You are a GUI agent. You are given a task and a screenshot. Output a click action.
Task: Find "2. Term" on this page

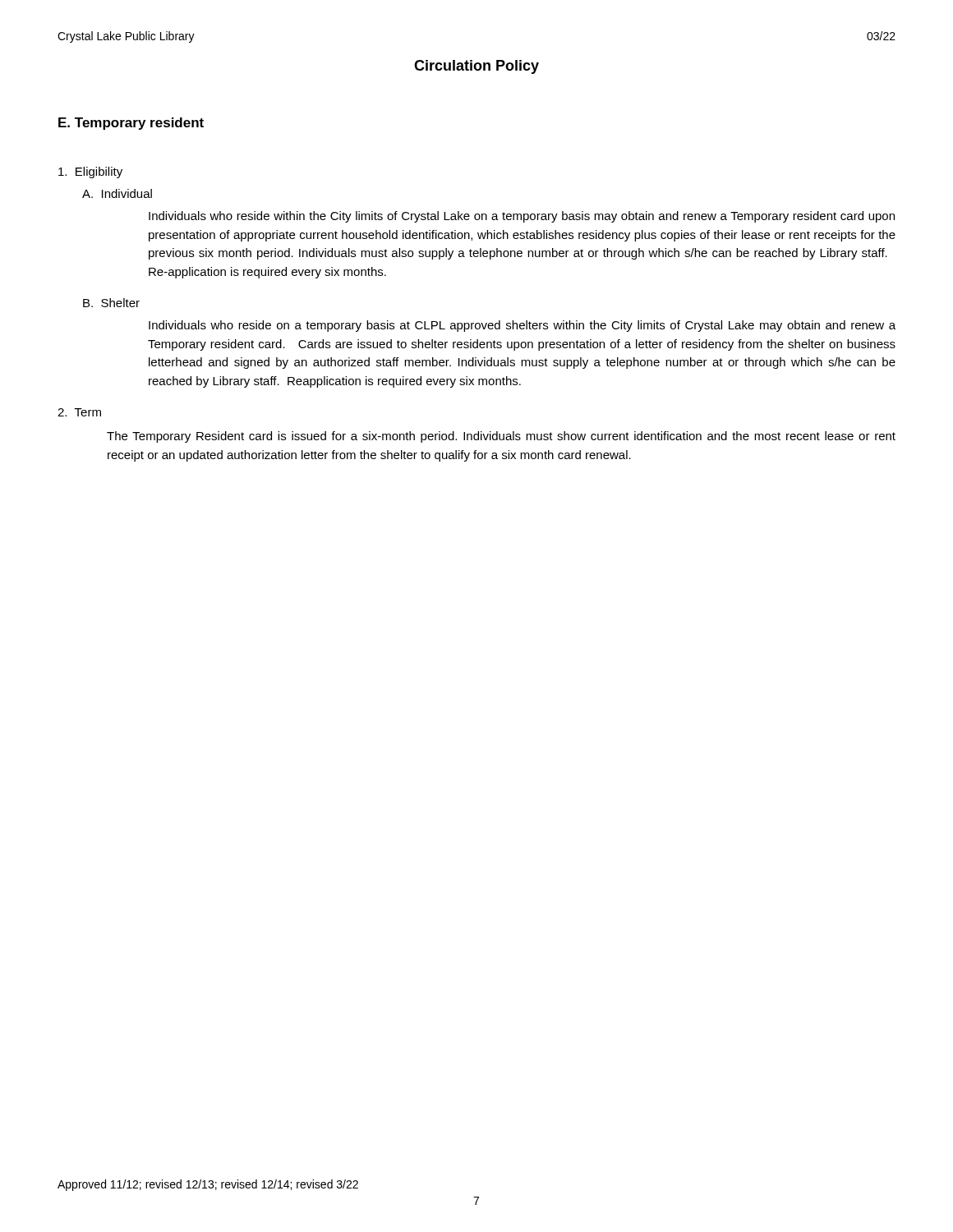(80, 412)
